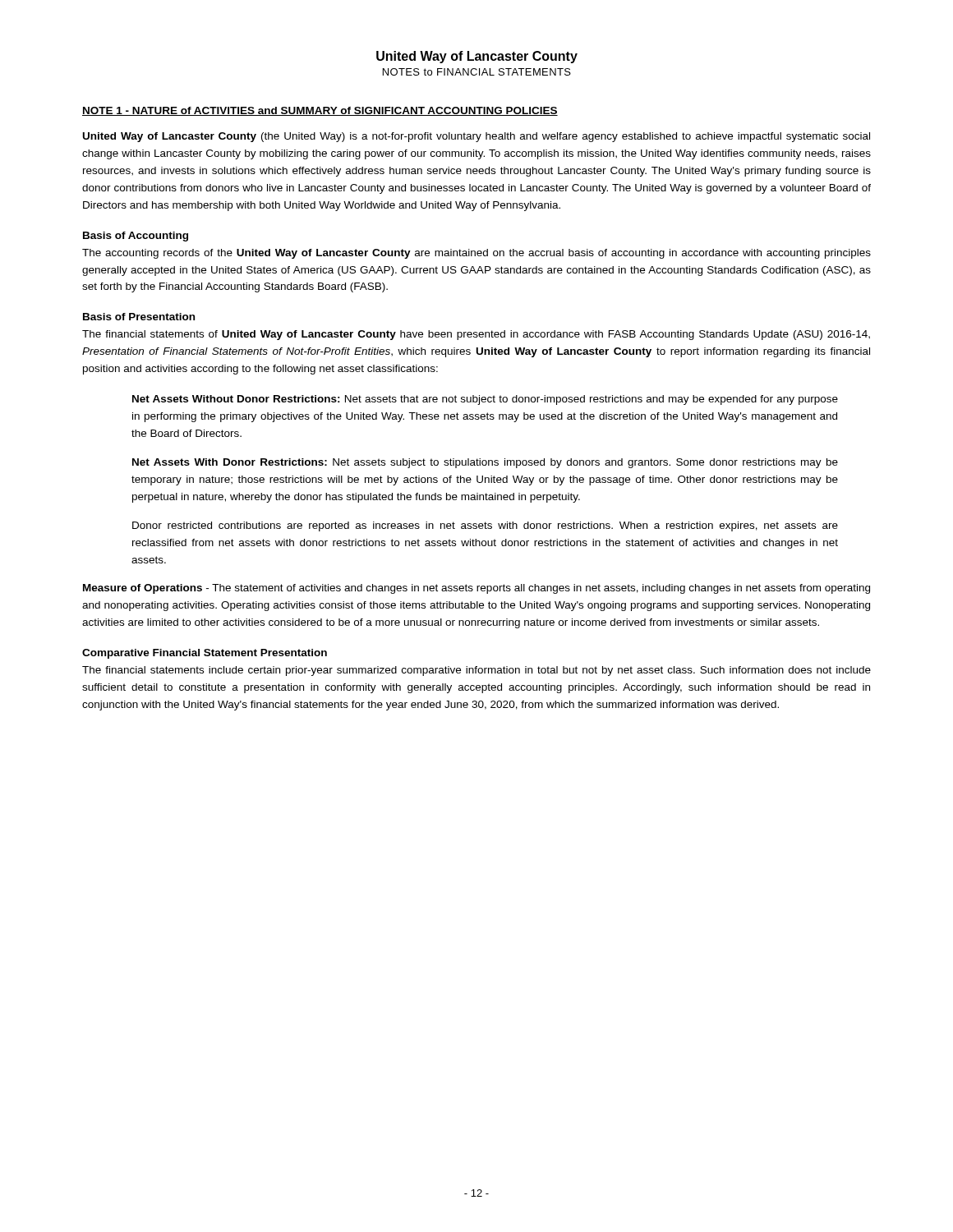This screenshot has width=953, height=1232.
Task: Where does it say "Comparative Financial Statement Presentation"?
Action: [x=205, y=653]
